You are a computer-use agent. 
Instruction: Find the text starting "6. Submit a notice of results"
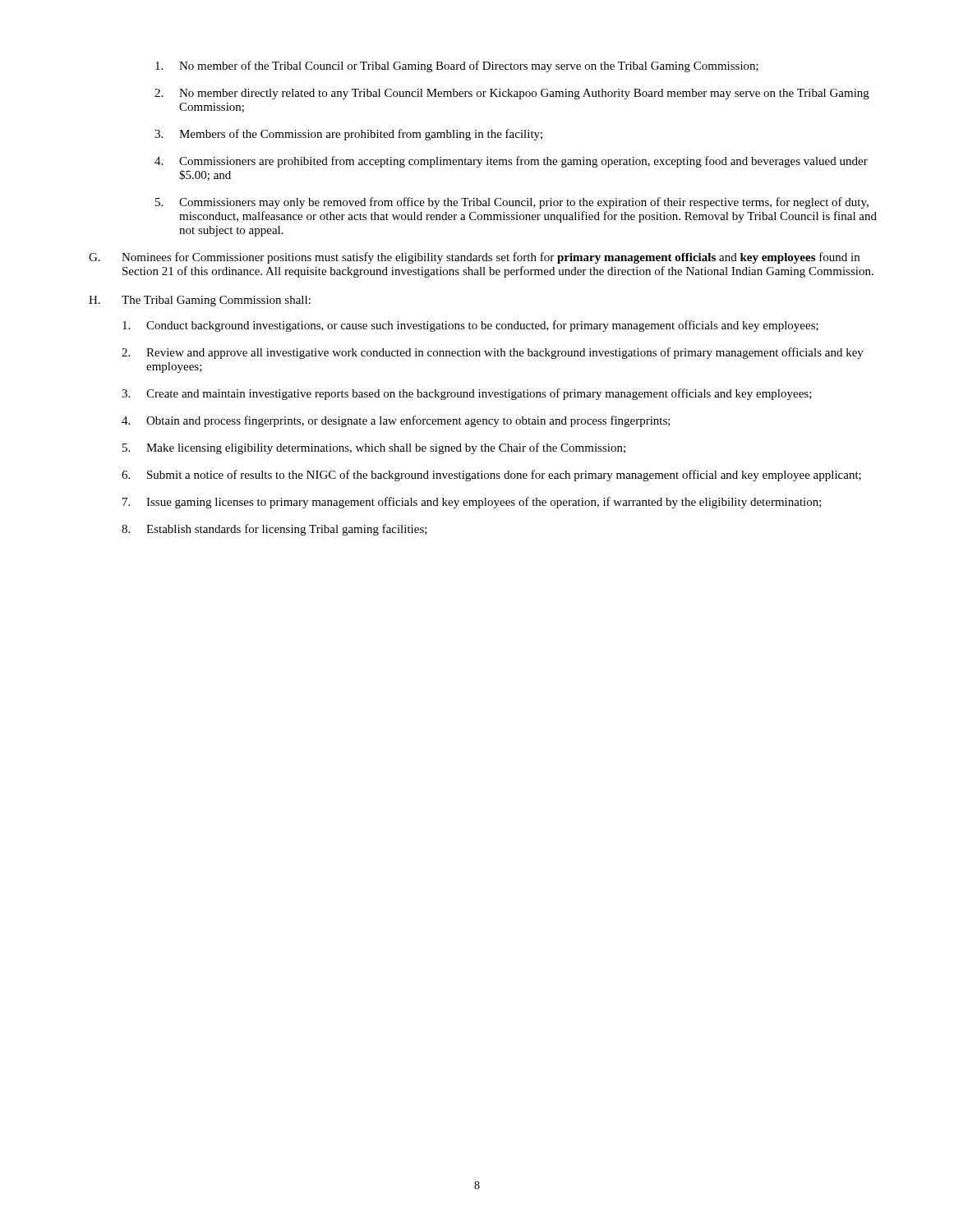505,475
